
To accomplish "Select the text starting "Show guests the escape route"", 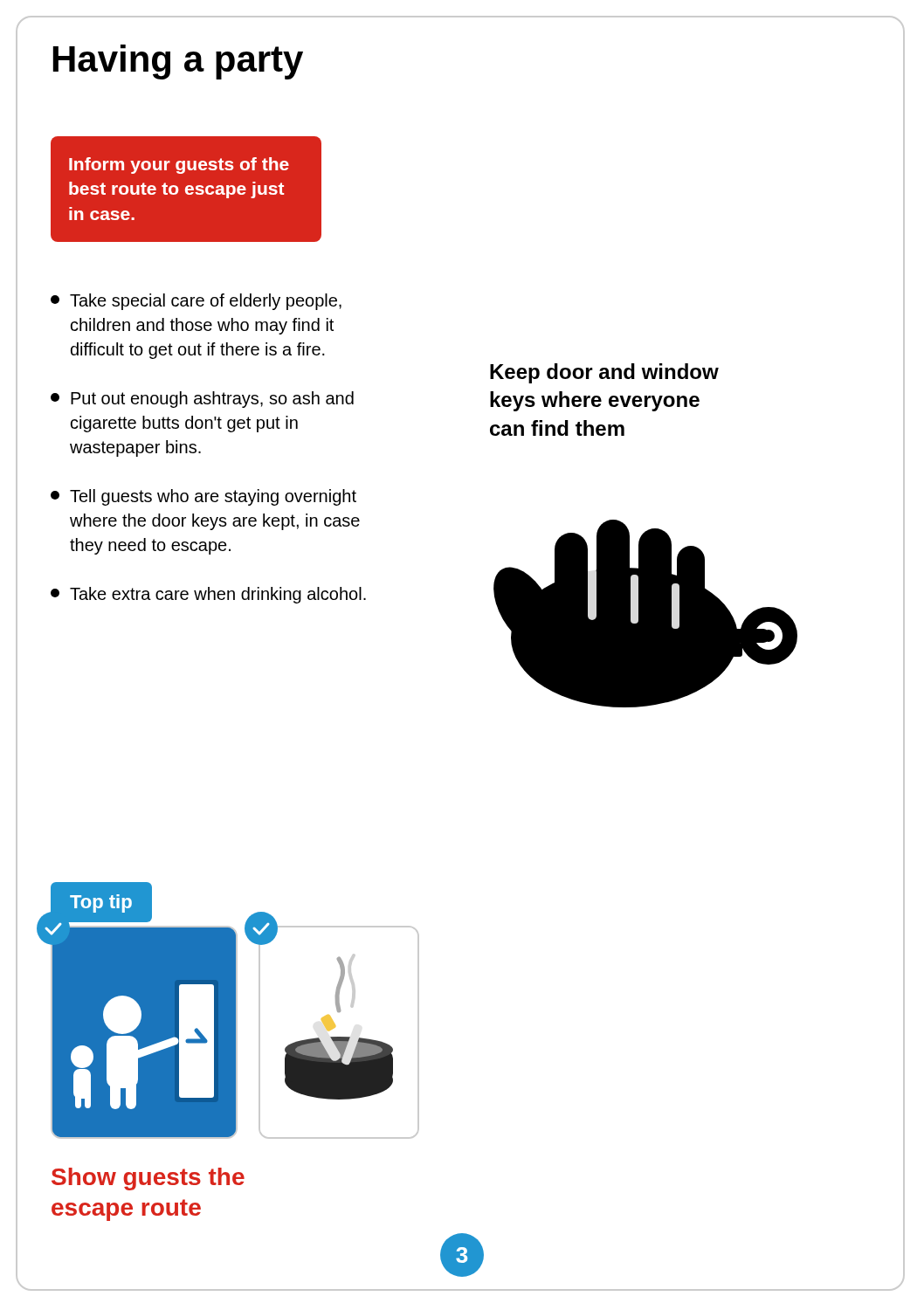I will tap(173, 1192).
